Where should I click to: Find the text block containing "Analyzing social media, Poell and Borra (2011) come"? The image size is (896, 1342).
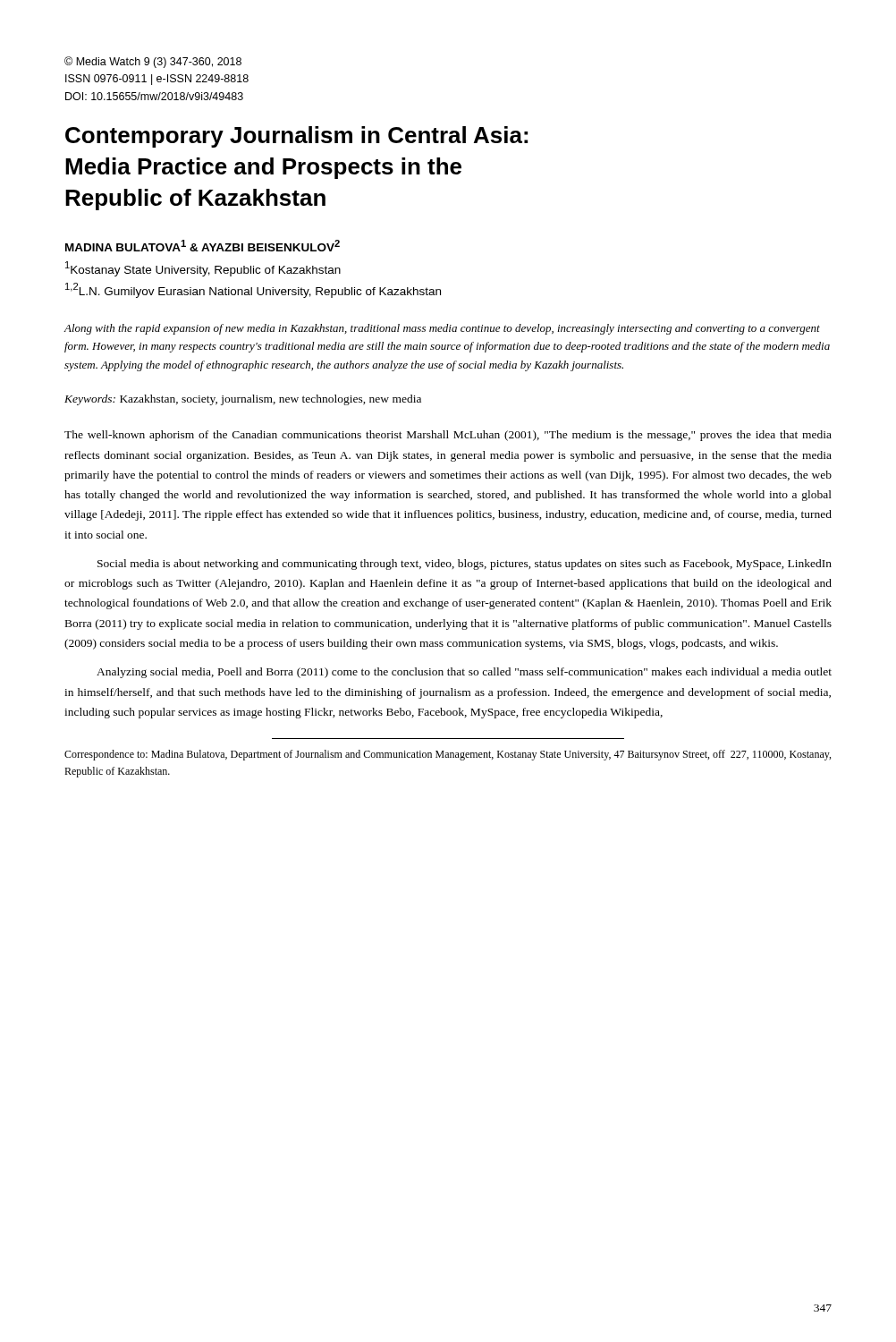click(x=448, y=692)
